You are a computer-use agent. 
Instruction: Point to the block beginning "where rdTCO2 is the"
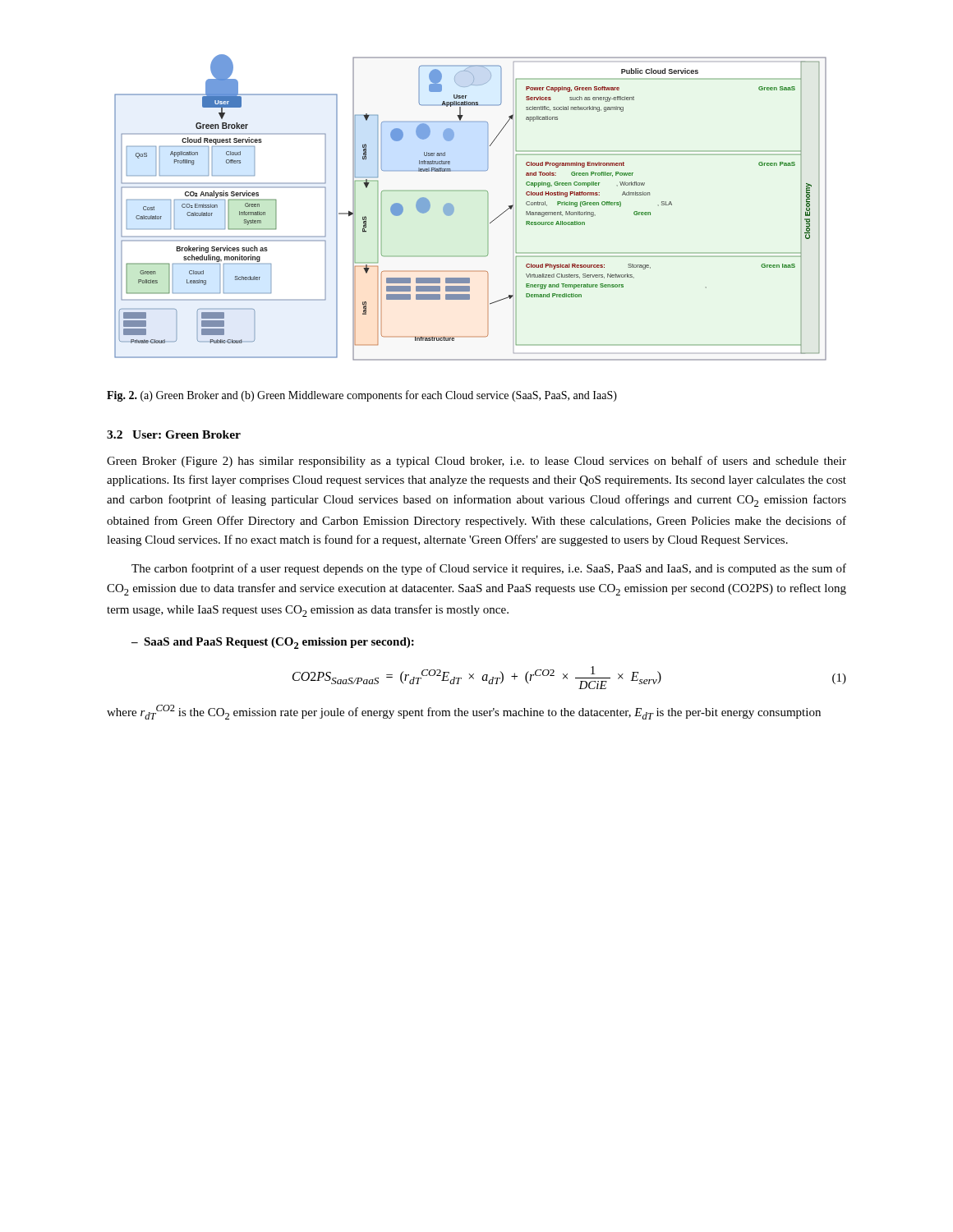(464, 712)
